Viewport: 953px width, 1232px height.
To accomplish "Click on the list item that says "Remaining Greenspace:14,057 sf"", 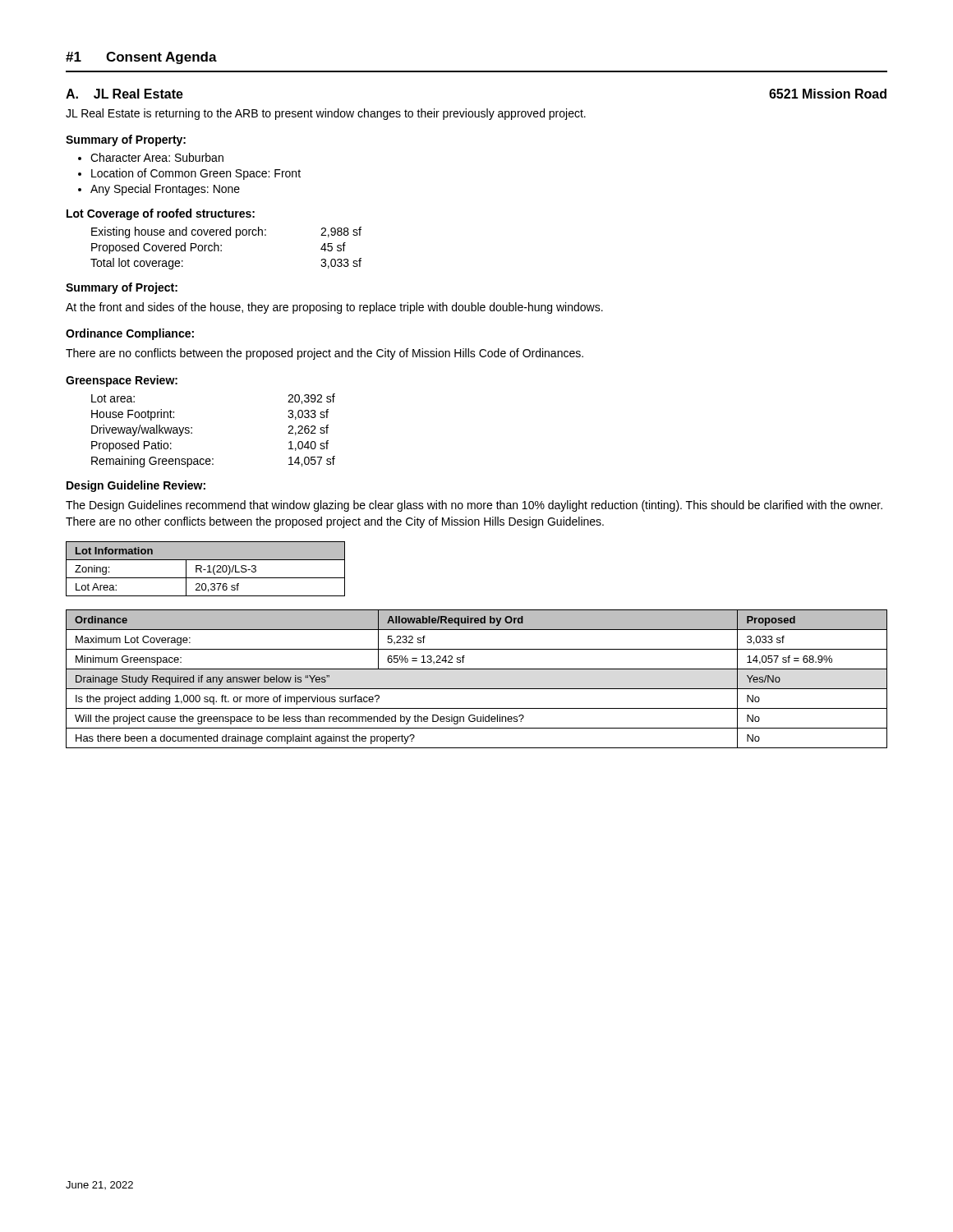I will 213,460.
